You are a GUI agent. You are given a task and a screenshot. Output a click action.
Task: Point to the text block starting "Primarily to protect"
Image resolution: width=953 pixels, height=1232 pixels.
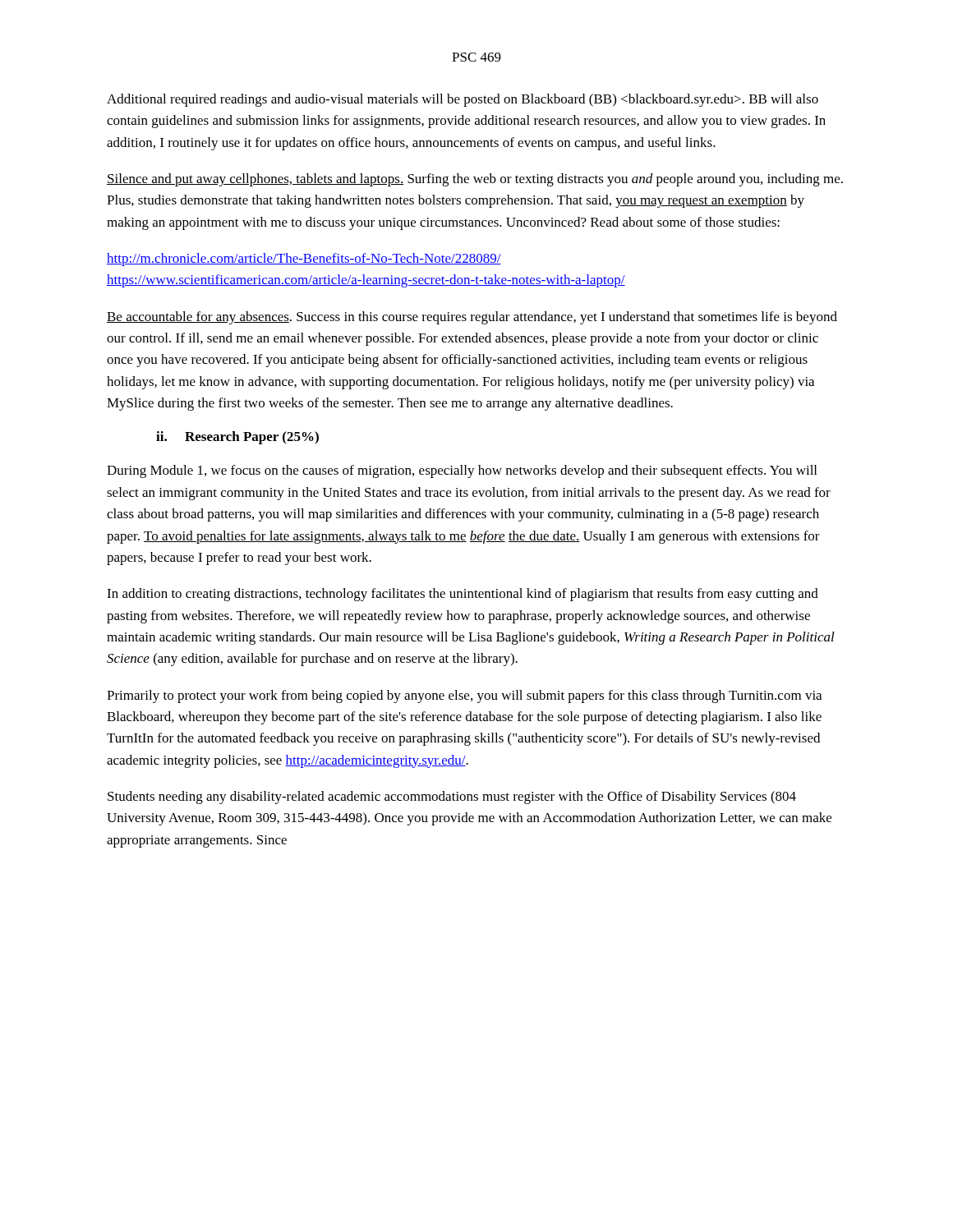[x=464, y=727]
